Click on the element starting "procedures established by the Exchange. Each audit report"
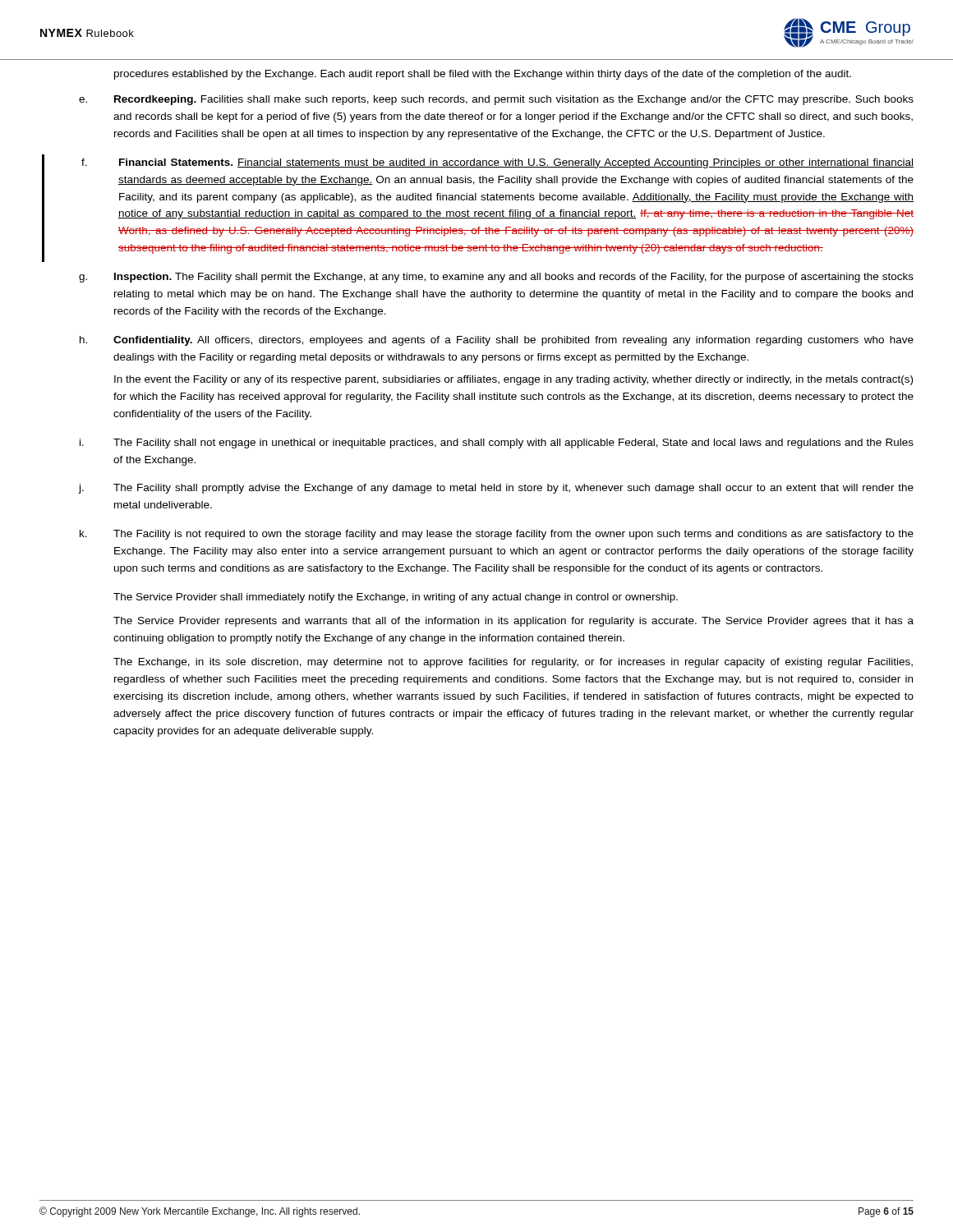The image size is (953, 1232). point(483,74)
